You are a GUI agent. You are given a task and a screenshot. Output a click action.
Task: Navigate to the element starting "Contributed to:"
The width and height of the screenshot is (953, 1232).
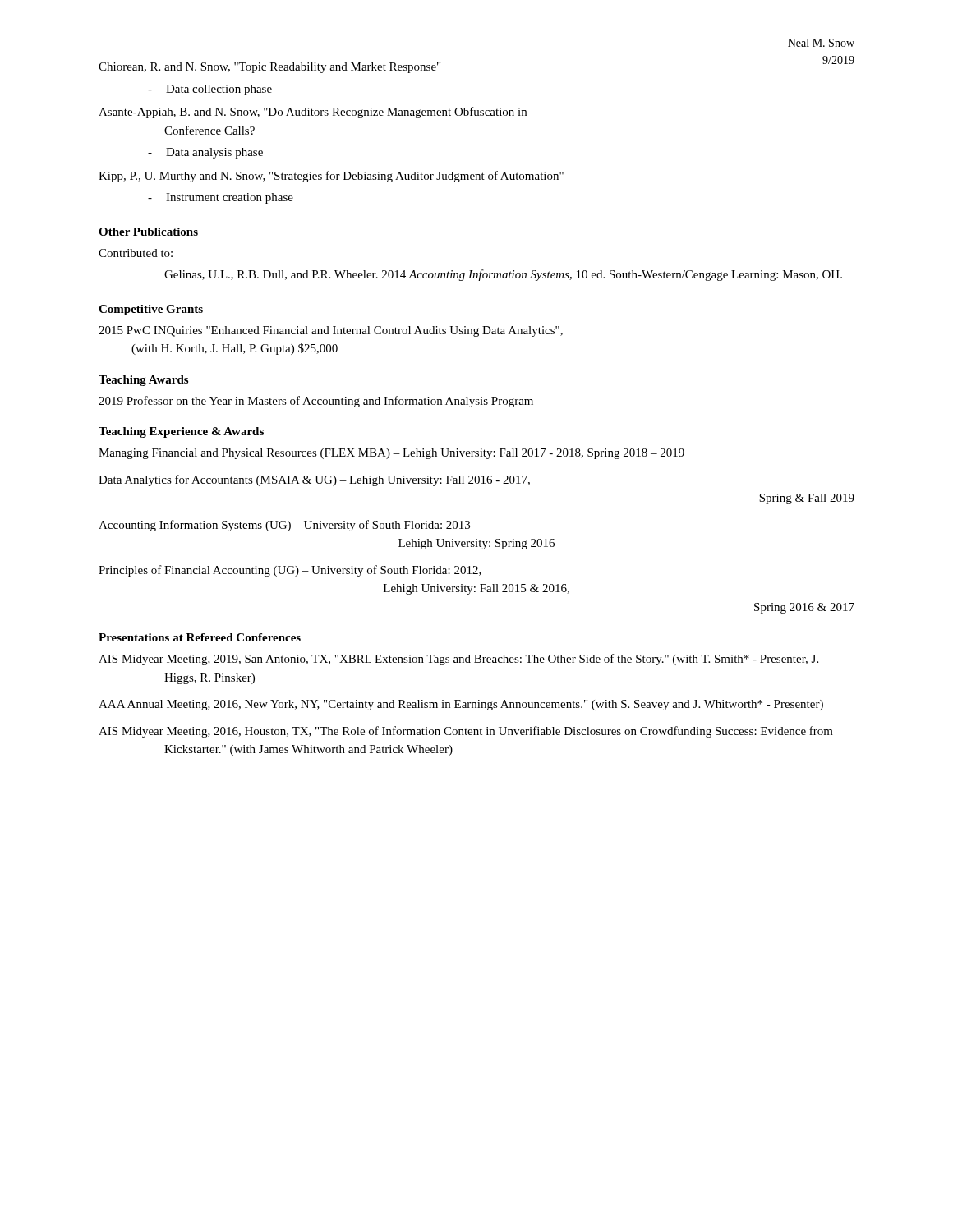[x=136, y=253]
